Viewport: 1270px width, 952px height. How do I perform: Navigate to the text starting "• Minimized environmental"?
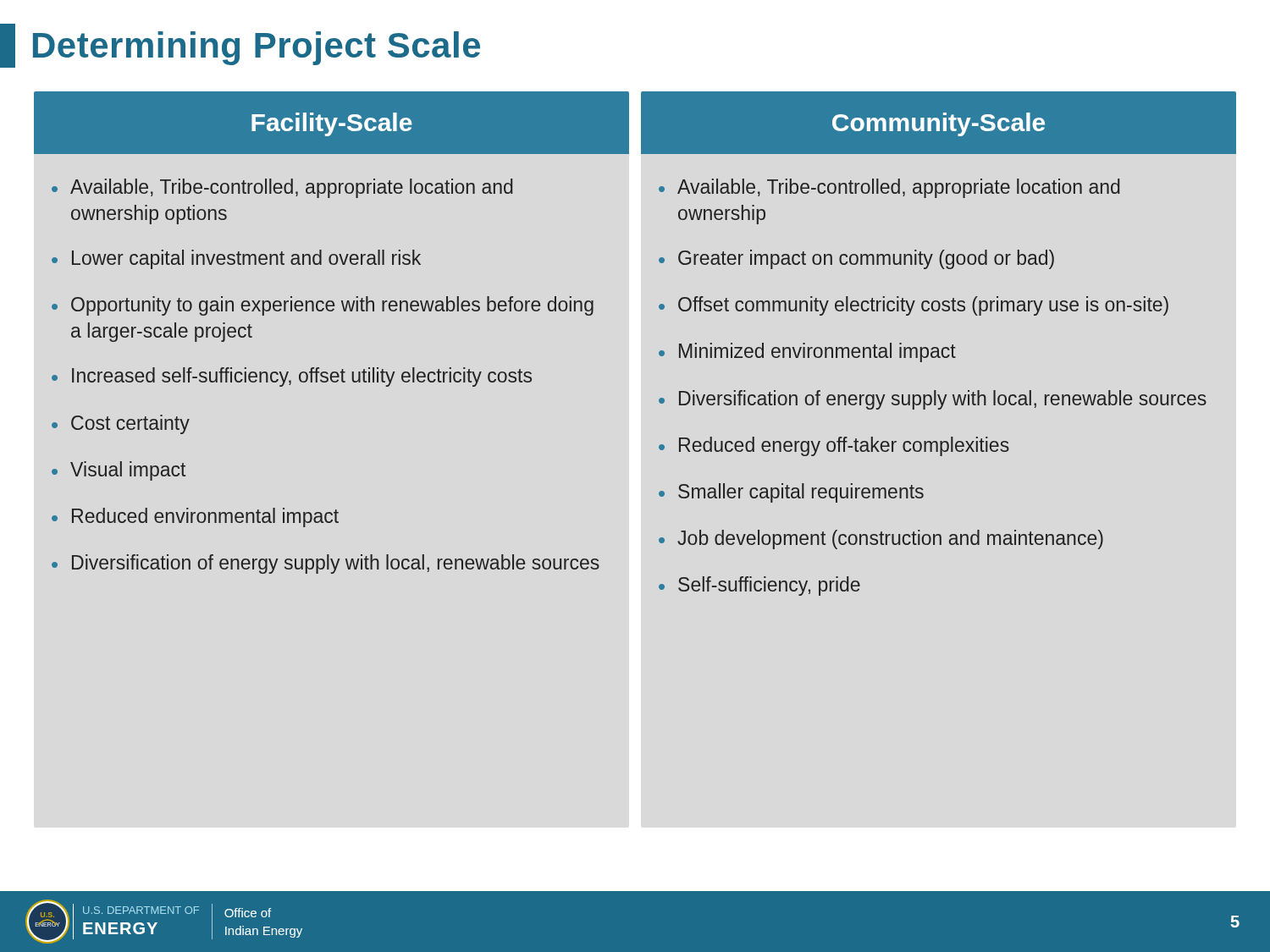[807, 353]
